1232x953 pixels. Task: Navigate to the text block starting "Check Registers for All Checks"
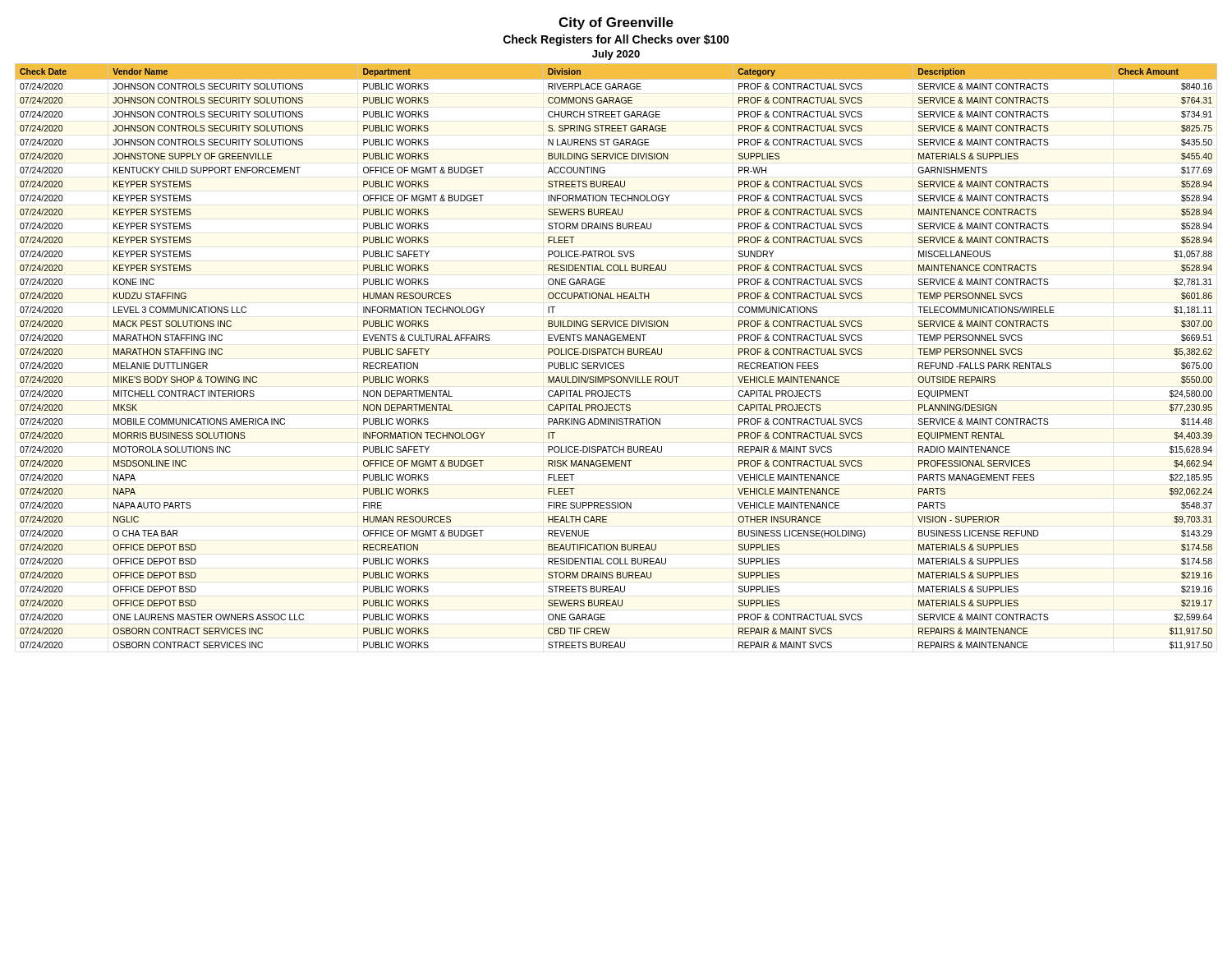tap(616, 39)
